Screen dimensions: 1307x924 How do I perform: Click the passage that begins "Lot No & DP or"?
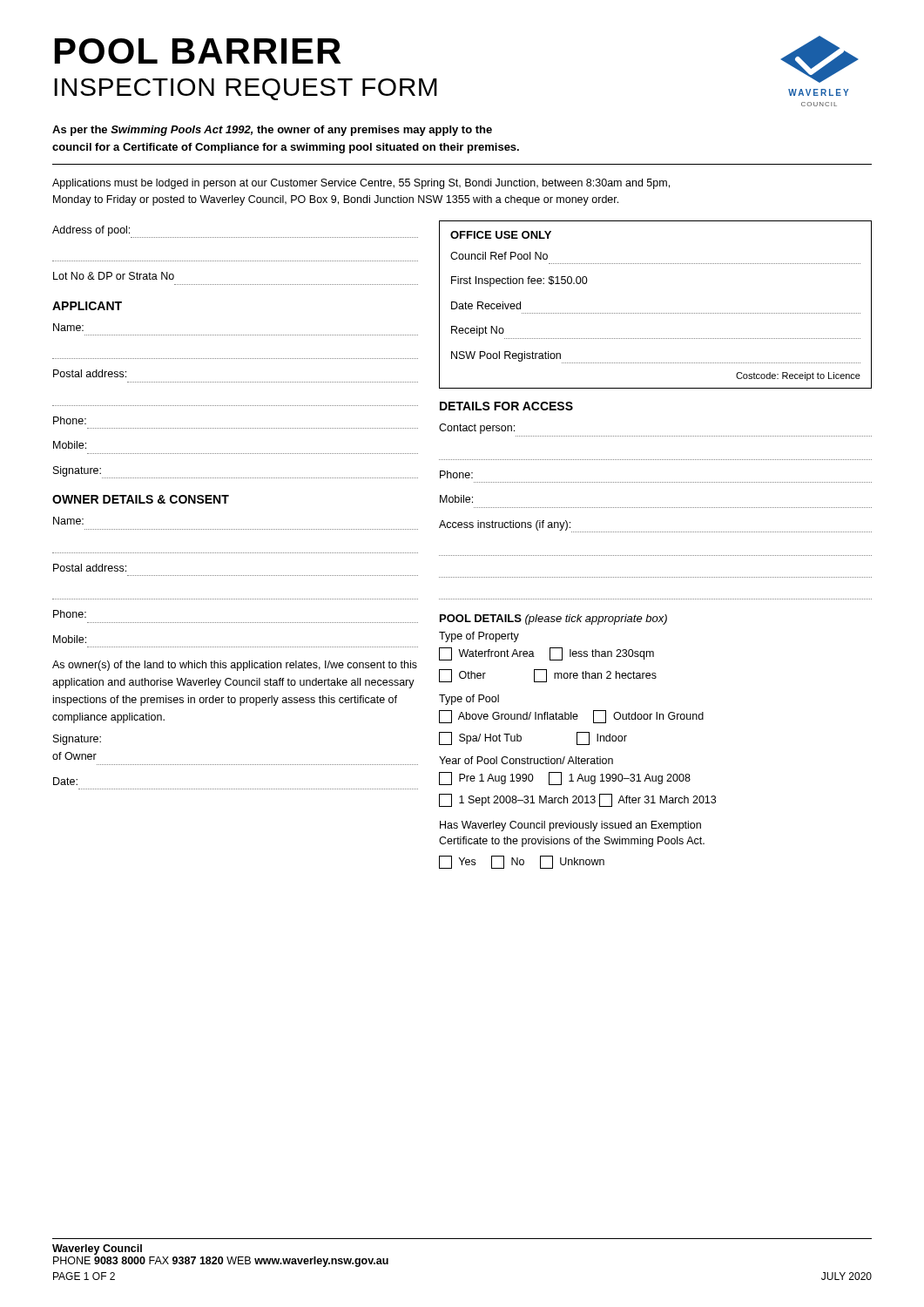(235, 276)
